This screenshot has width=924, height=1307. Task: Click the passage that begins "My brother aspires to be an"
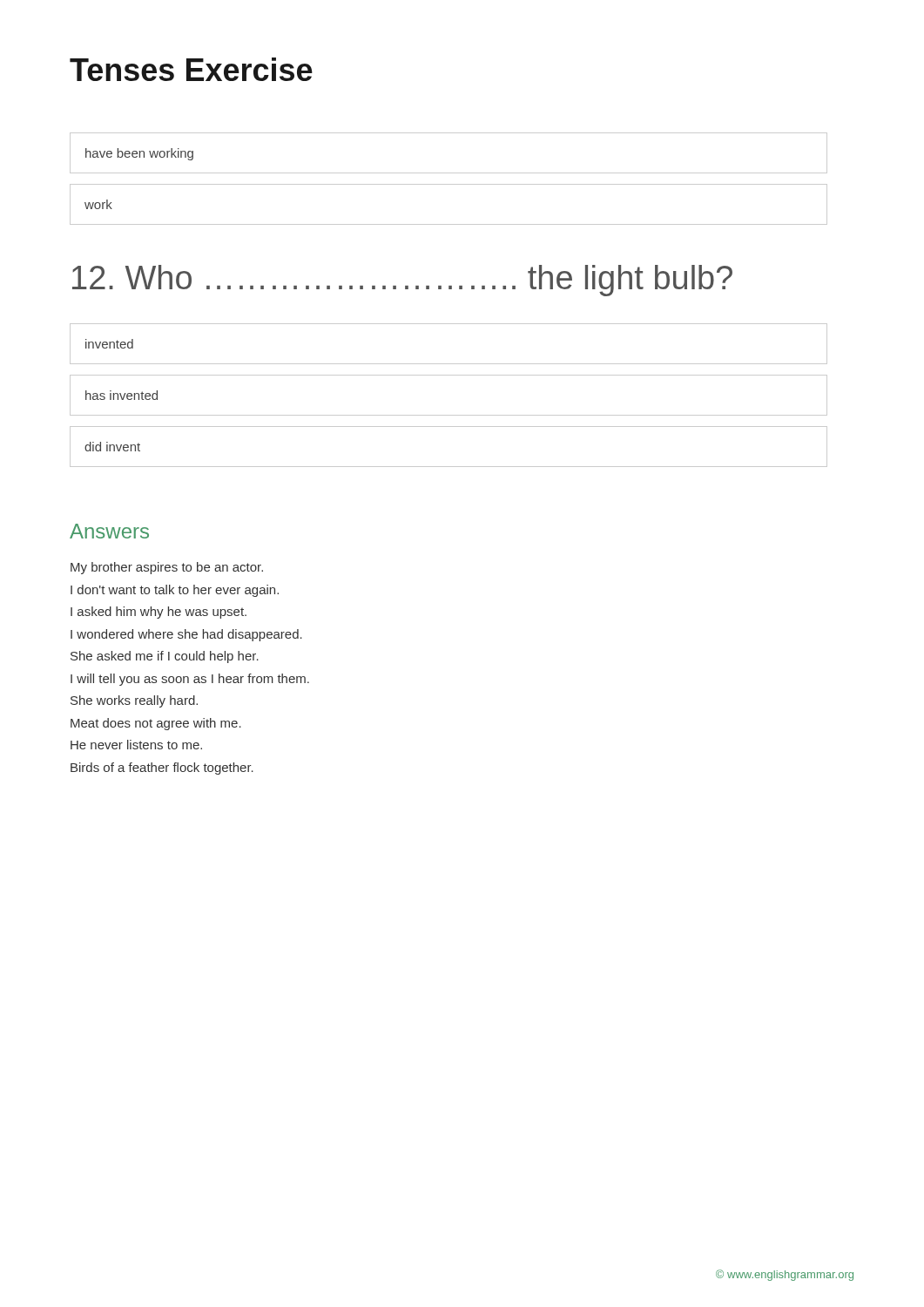click(x=190, y=667)
